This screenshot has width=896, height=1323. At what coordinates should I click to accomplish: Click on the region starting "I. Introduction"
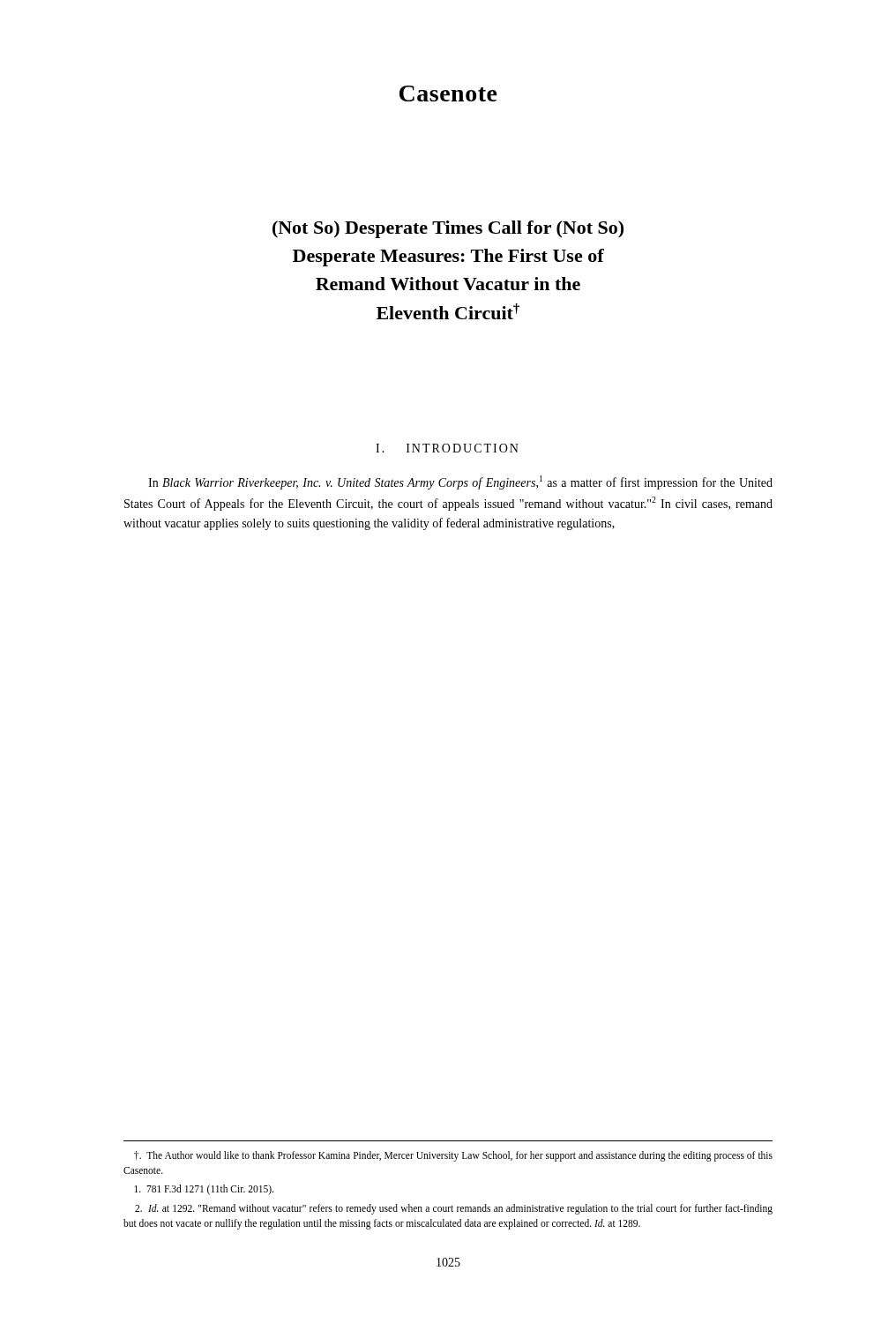448,448
